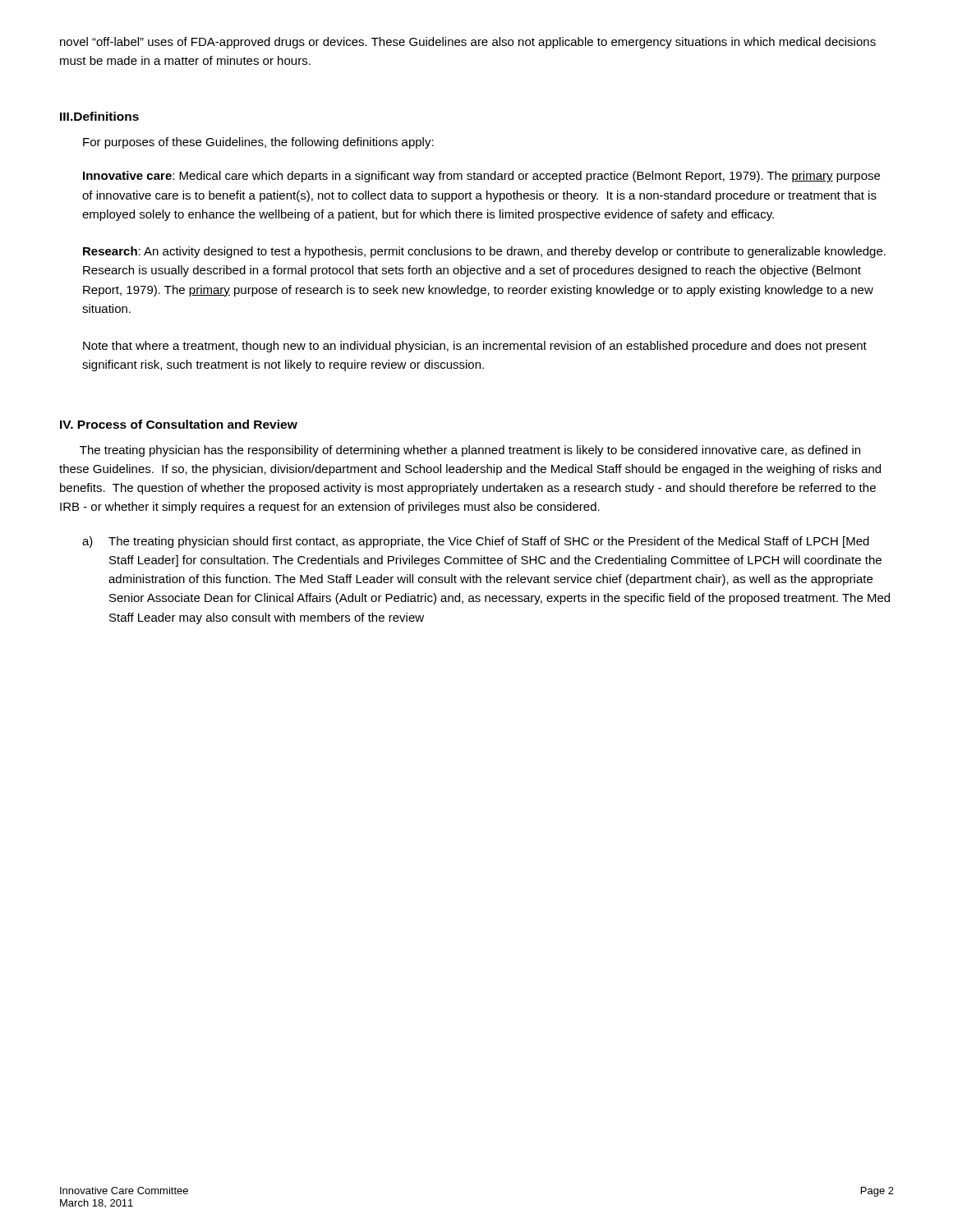Select the element starting "novel “off-label” uses of FDA-approved drugs"
The image size is (953, 1232).
(468, 51)
